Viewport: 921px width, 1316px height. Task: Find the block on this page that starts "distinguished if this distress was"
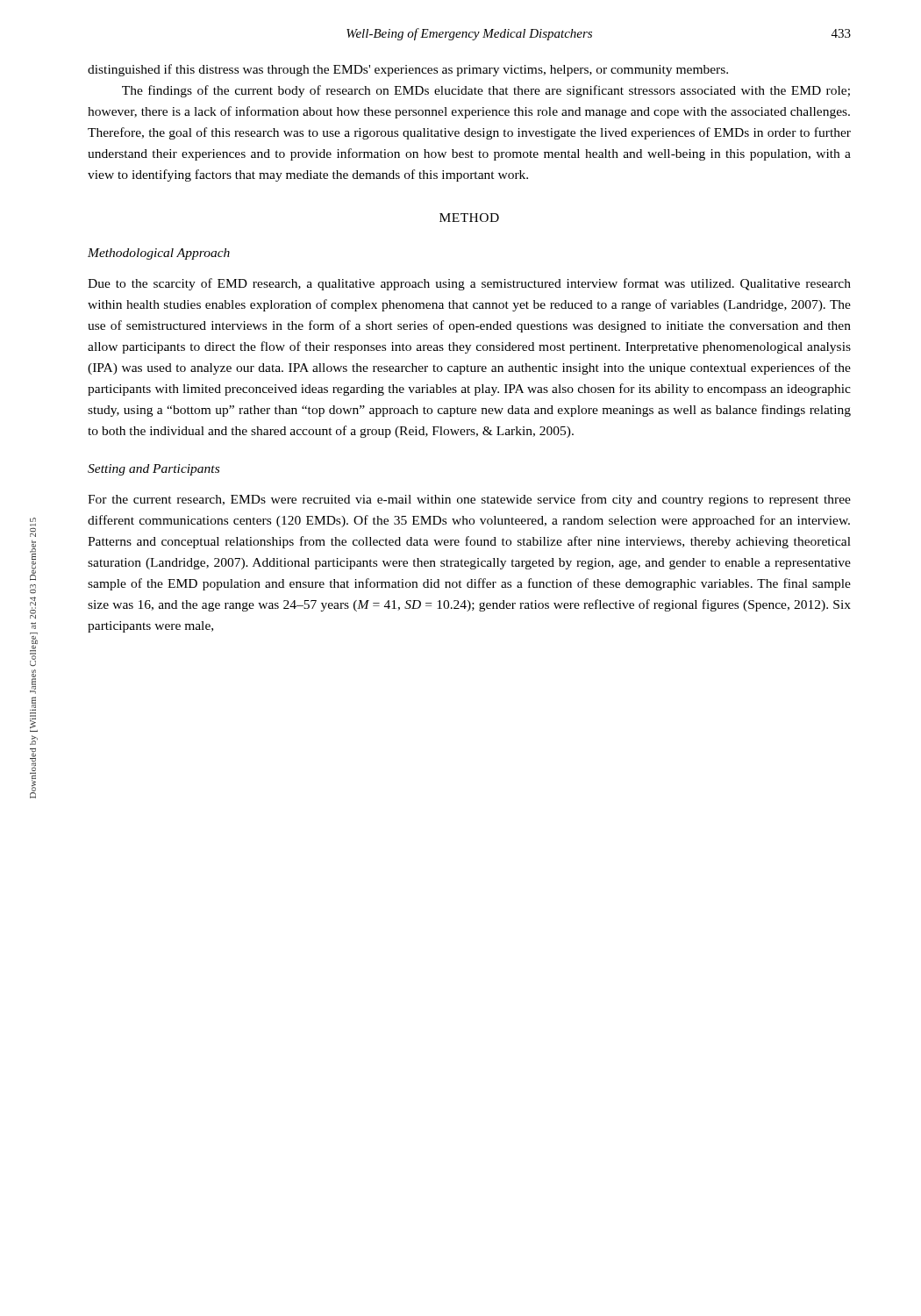coord(469,69)
